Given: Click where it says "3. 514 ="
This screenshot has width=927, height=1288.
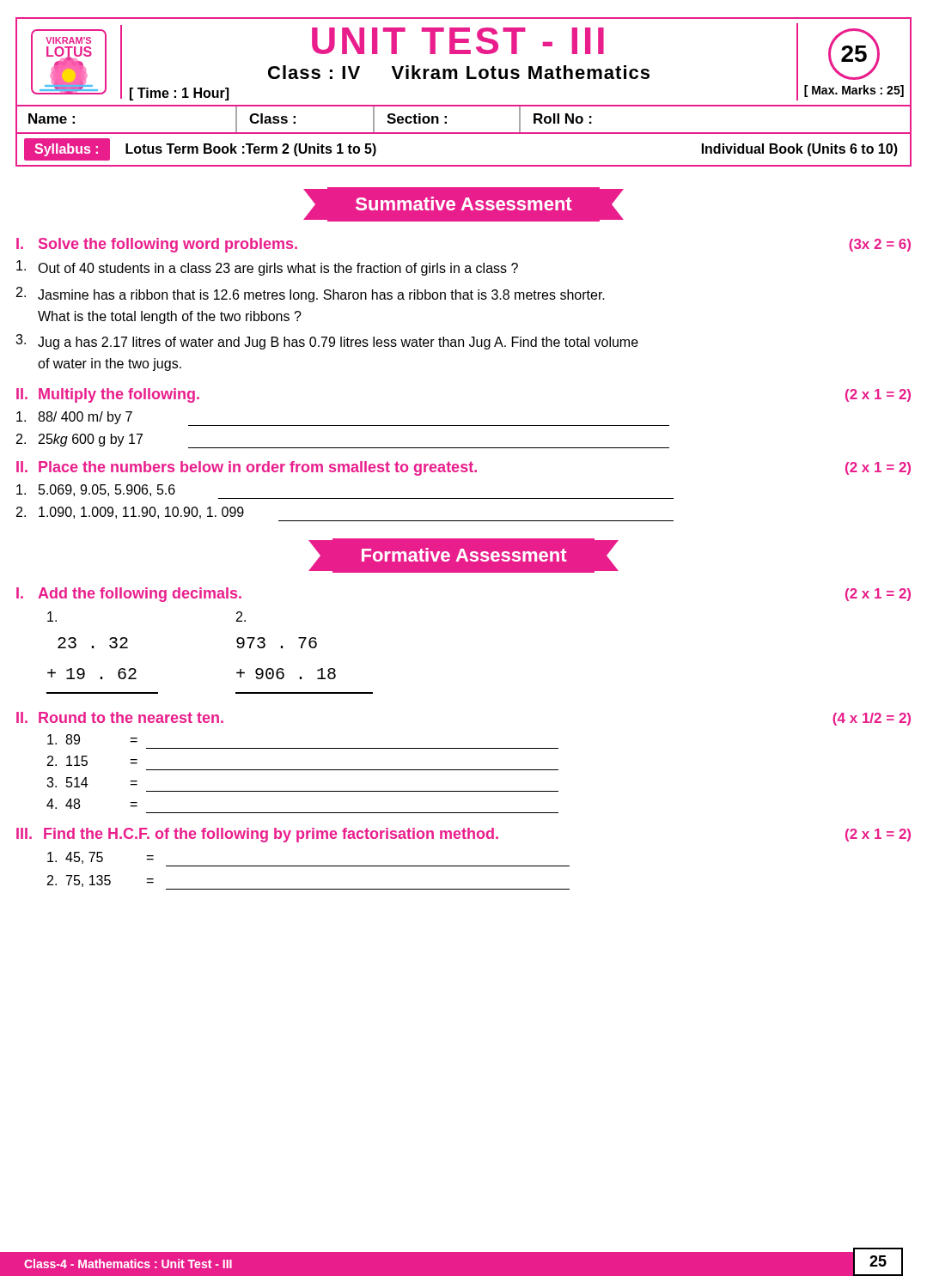Looking at the screenshot, I should pos(303,784).
